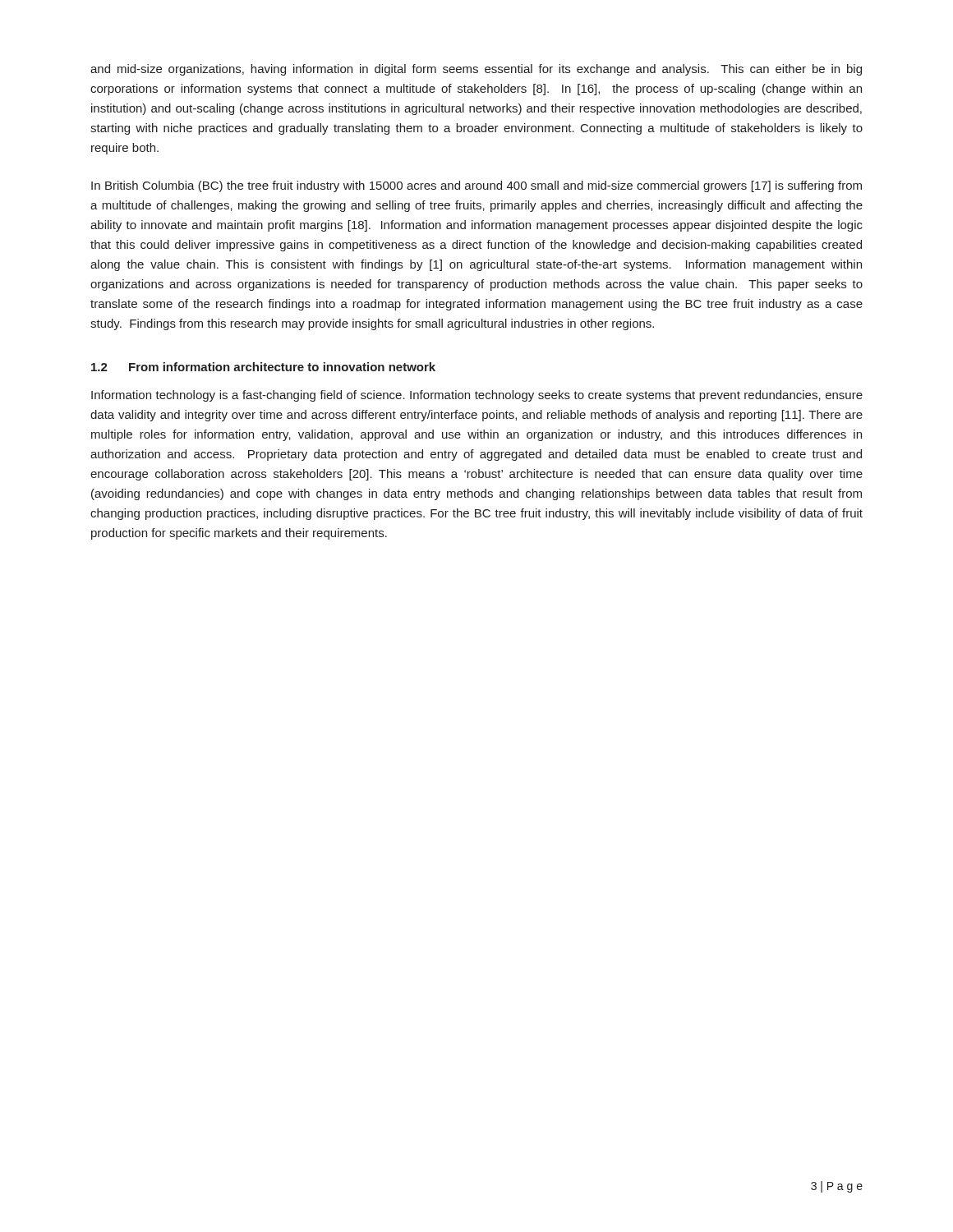
Task: Click on the text block that reads "Information technology is a fast-changing field of science."
Action: tap(476, 464)
